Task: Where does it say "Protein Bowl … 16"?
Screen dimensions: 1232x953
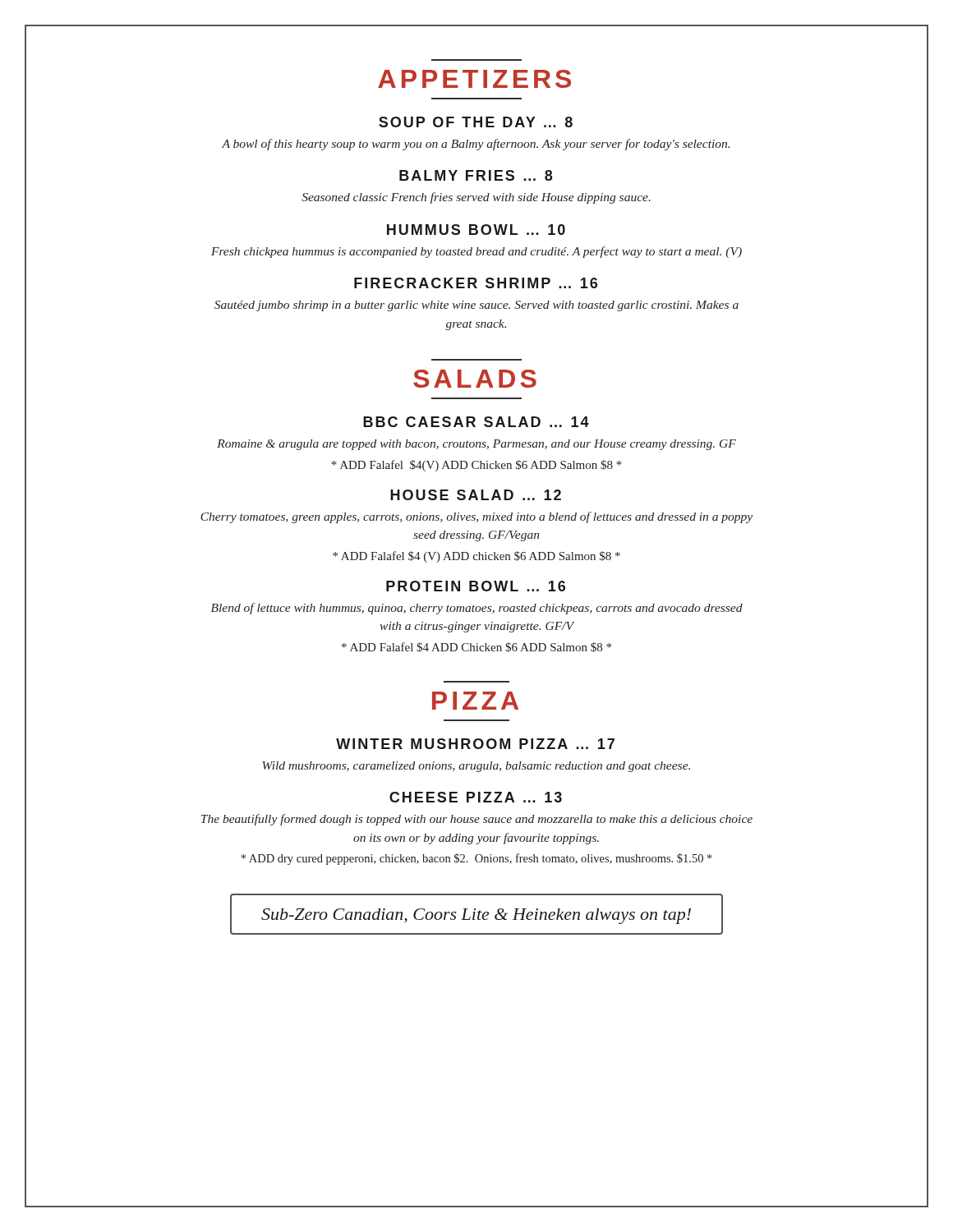Action: pos(476,586)
